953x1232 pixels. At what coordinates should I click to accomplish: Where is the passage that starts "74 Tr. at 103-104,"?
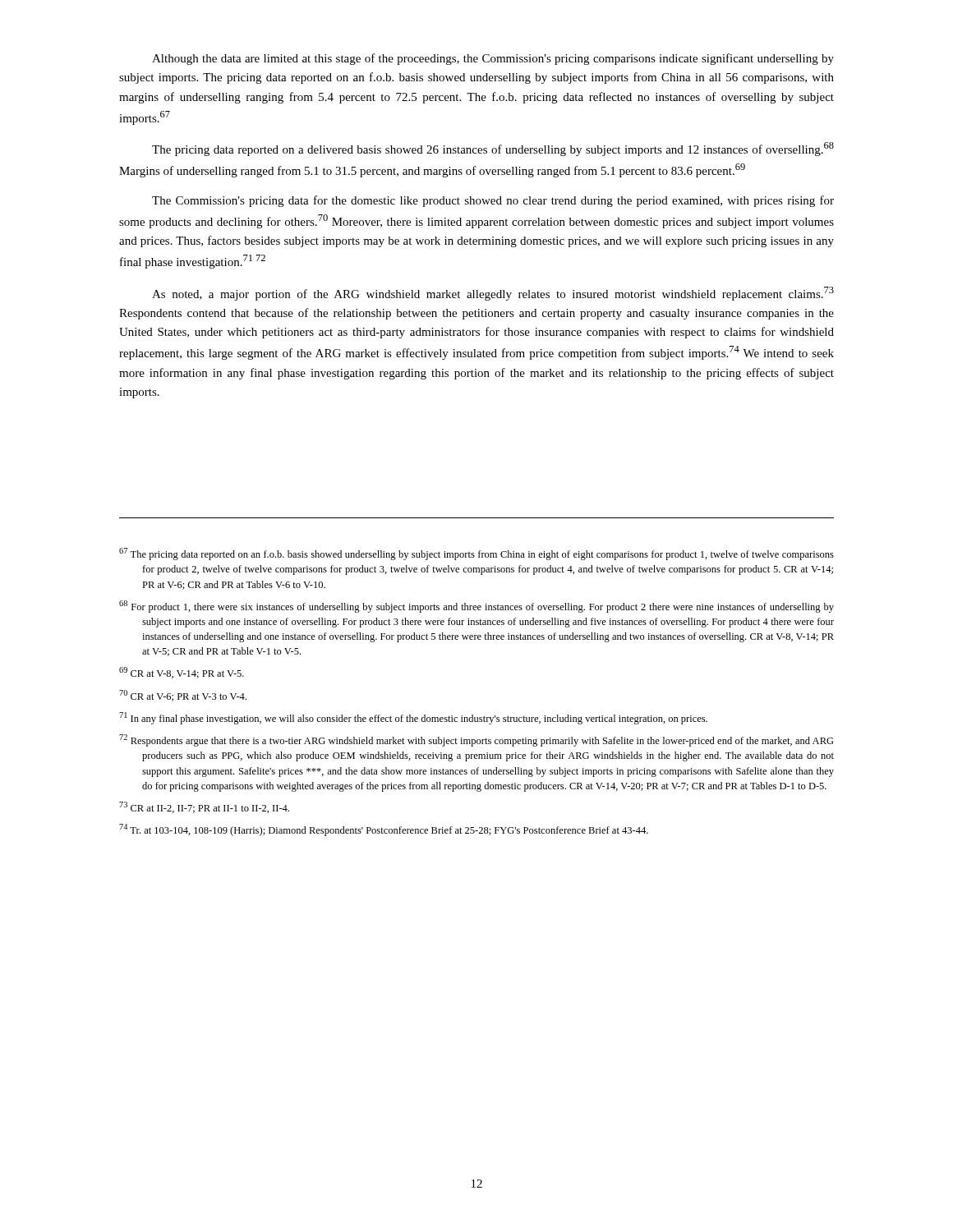[x=476, y=829]
